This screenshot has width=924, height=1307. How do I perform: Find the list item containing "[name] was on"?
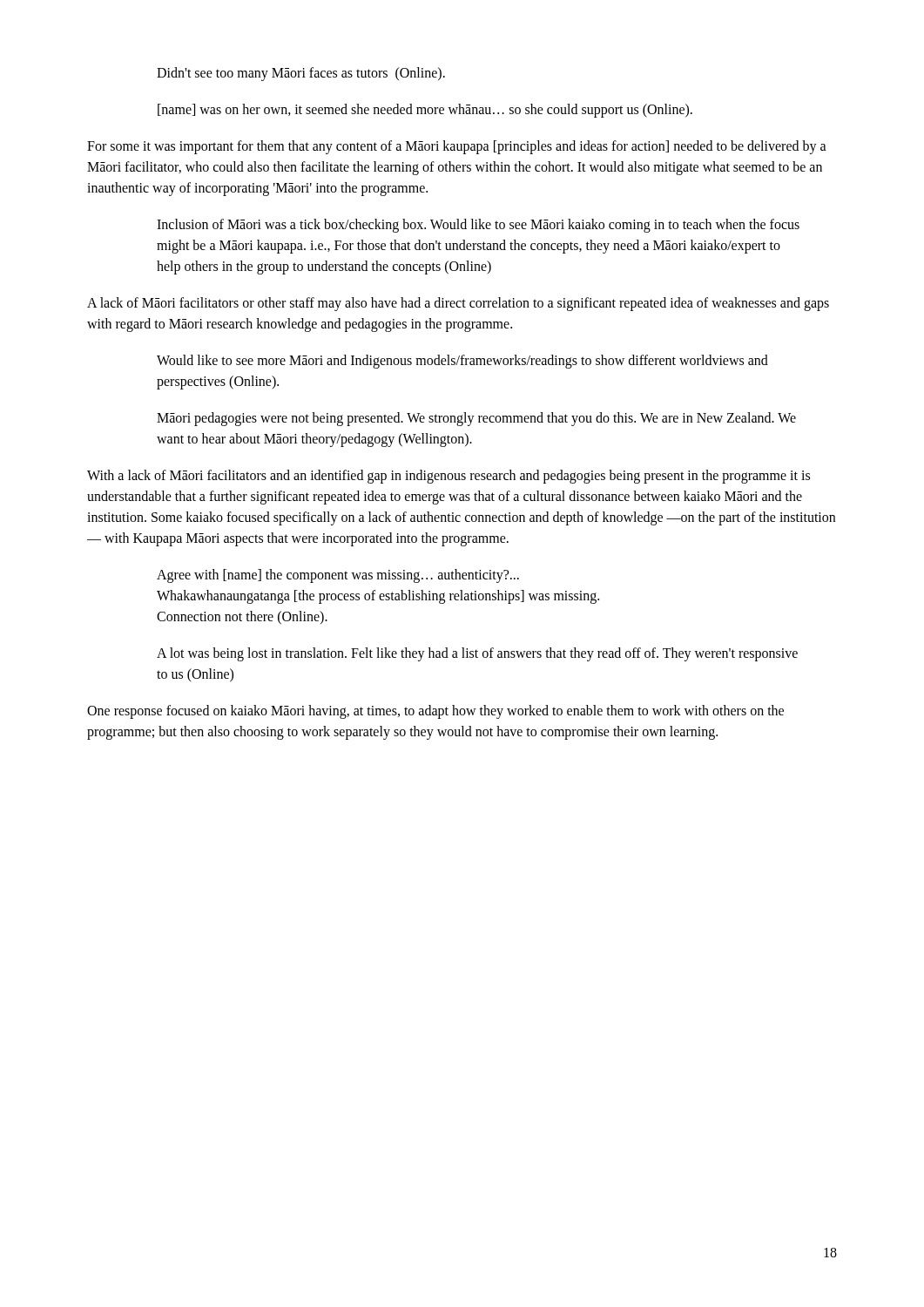tap(479, 110)
